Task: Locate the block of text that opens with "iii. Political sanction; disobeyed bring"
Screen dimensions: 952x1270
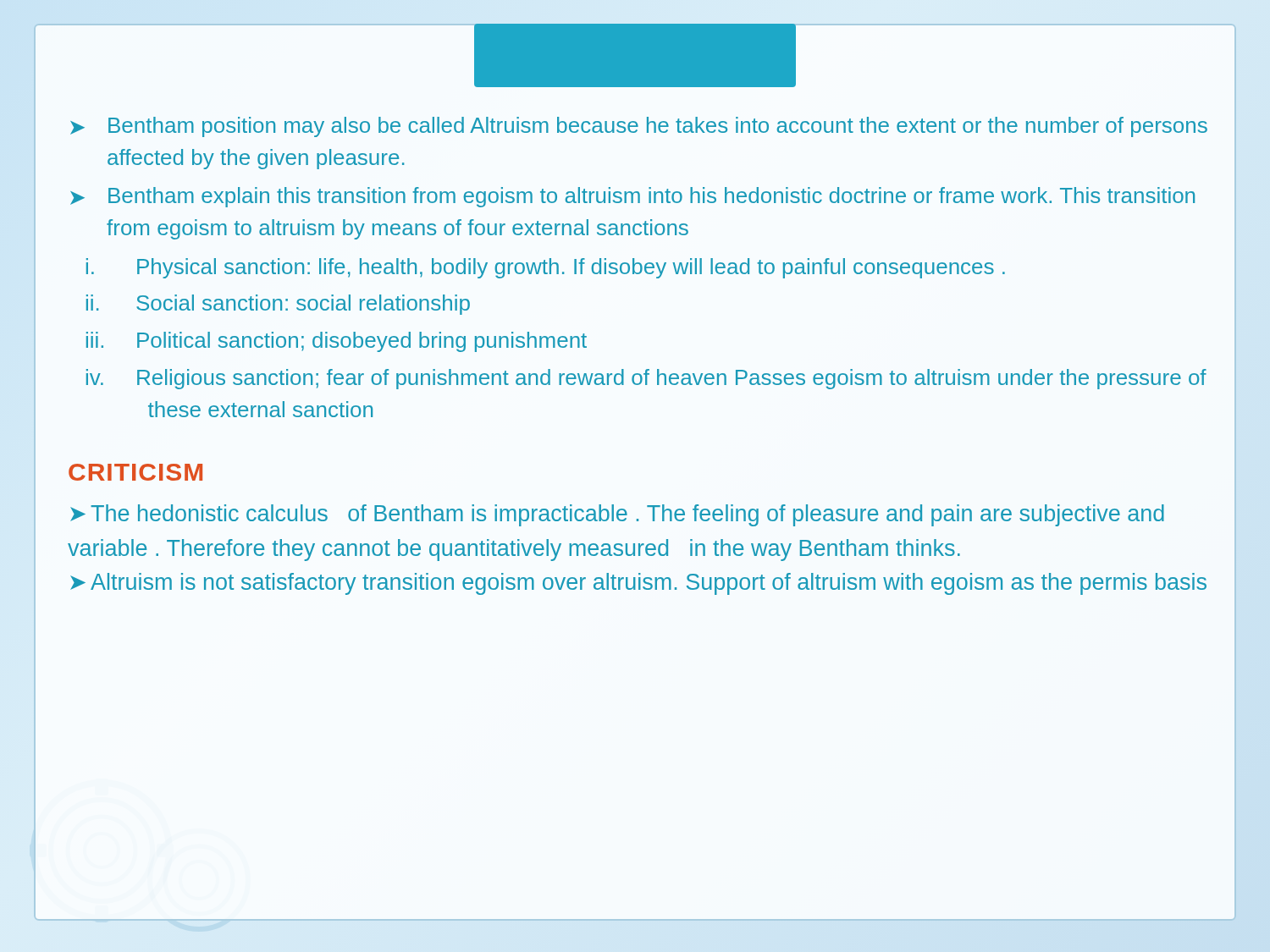Action: pyautogui.click(x=337, y=342)
